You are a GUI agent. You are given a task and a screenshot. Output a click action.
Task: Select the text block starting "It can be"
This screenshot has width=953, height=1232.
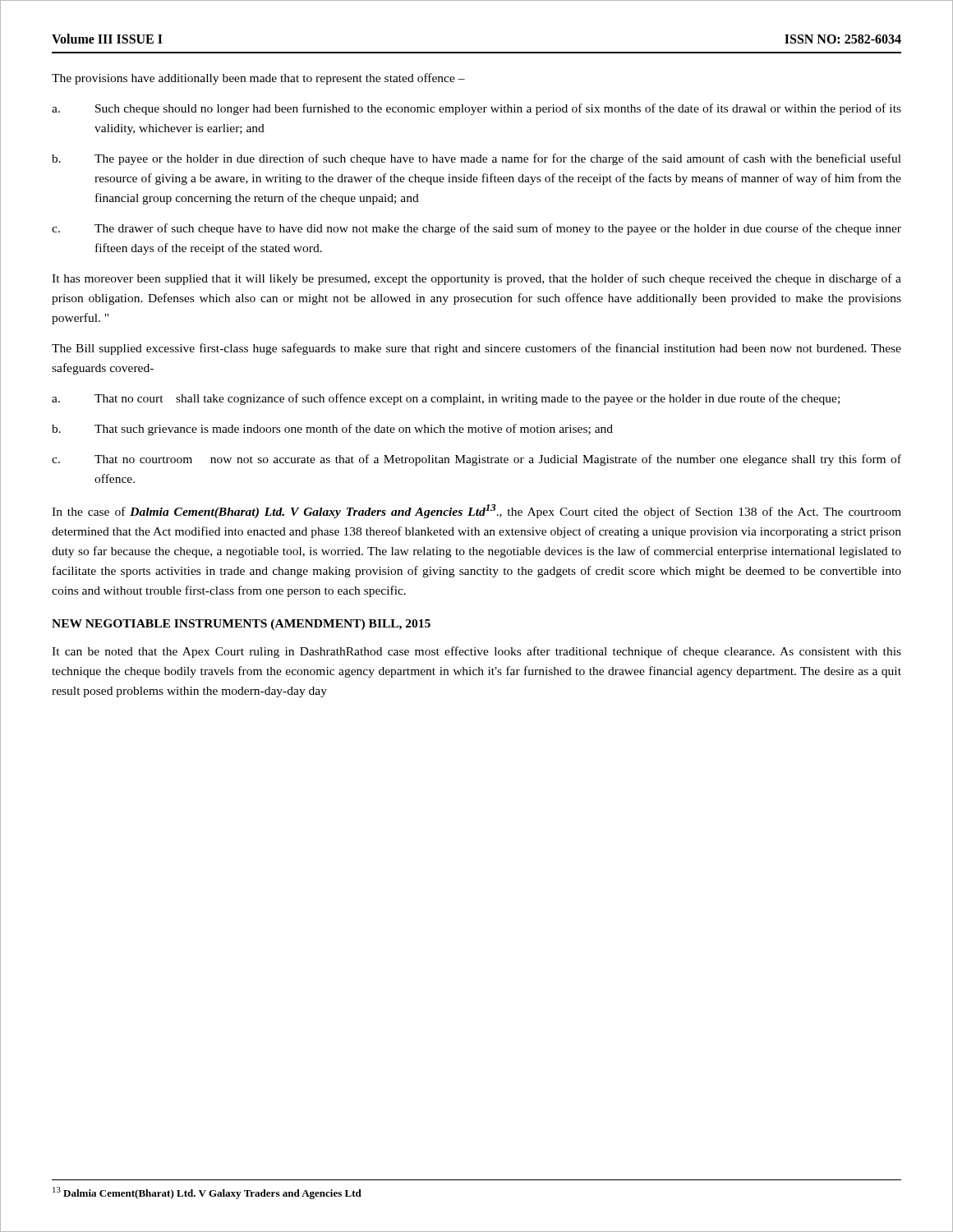[x=476, y=670]
